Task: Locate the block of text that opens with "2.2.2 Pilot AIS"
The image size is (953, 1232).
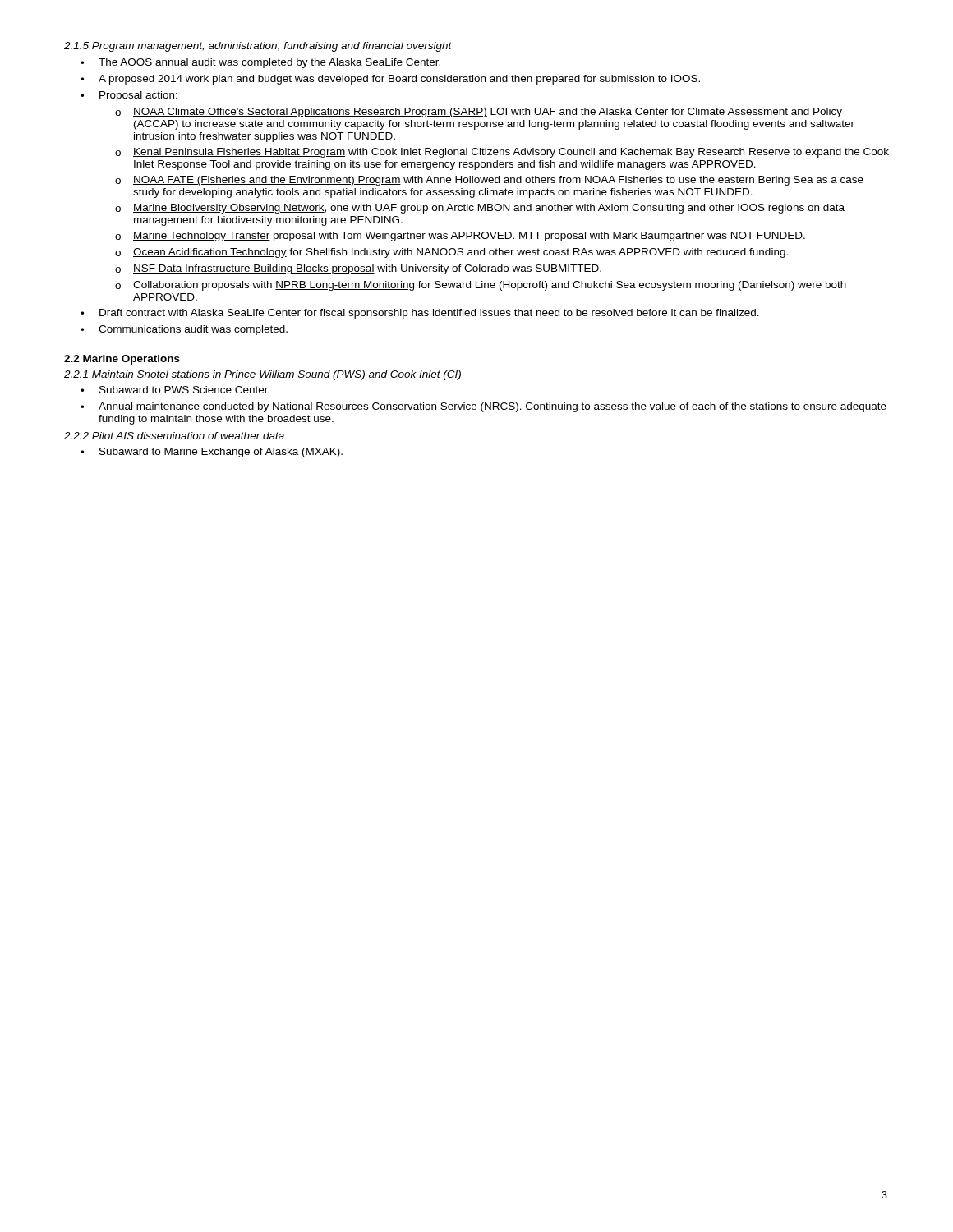Action: 174,436
